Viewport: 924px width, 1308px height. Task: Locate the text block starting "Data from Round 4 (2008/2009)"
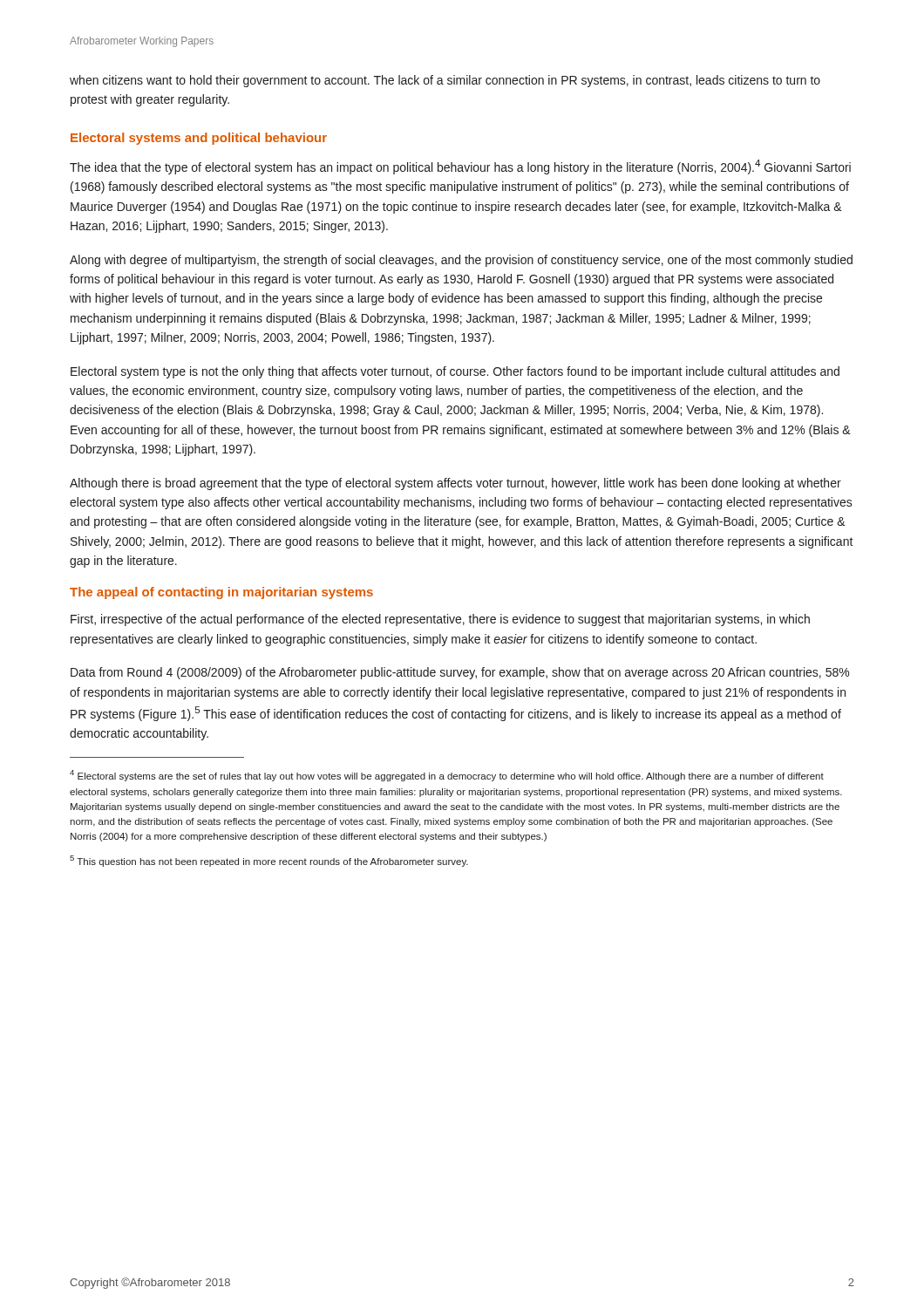tap(460, 703)
